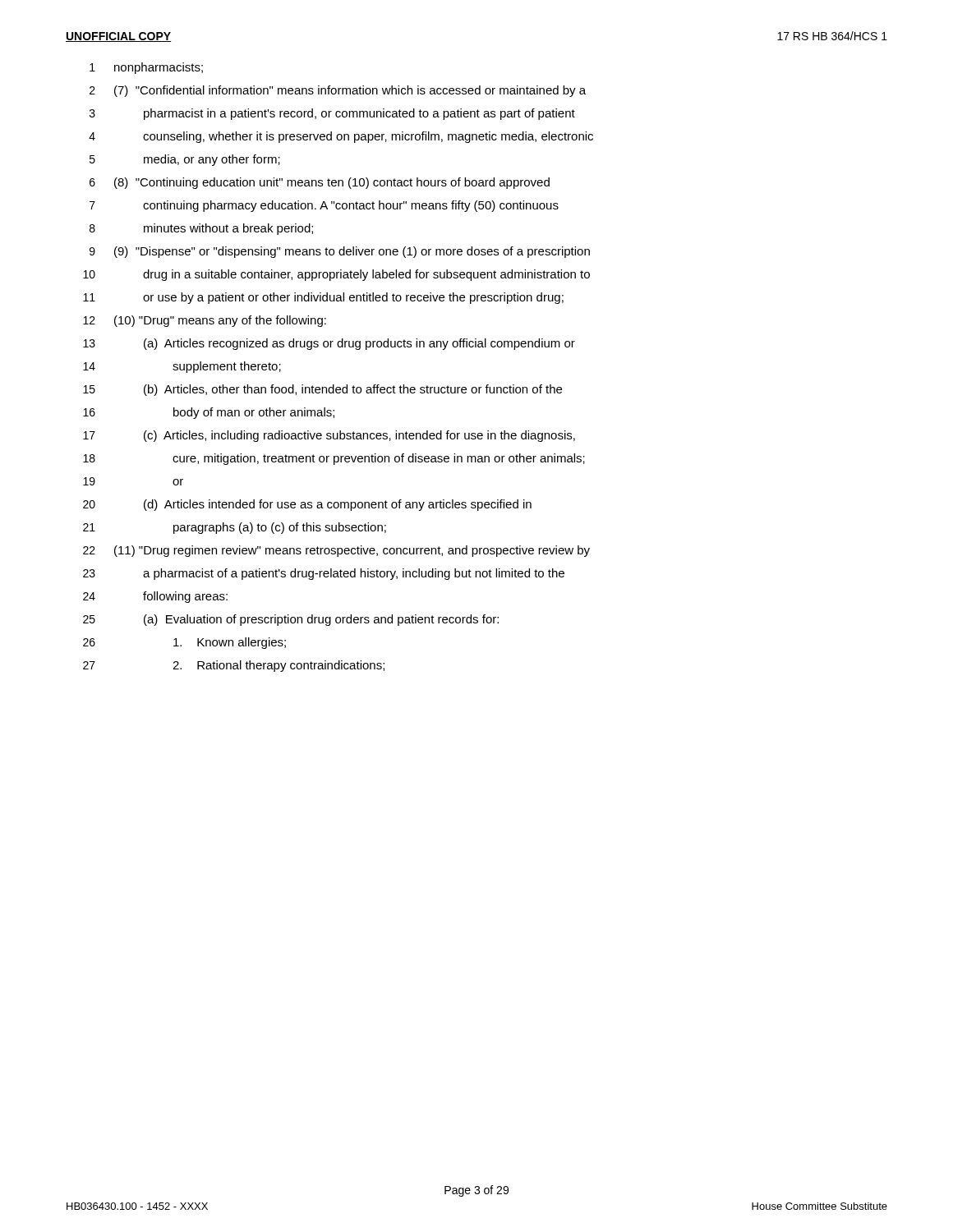Viewport: 953px width, 1232px height.
Task: Point to the element starting "15 (b) Articles, other than food, intended to"
Action: point(476,389)
